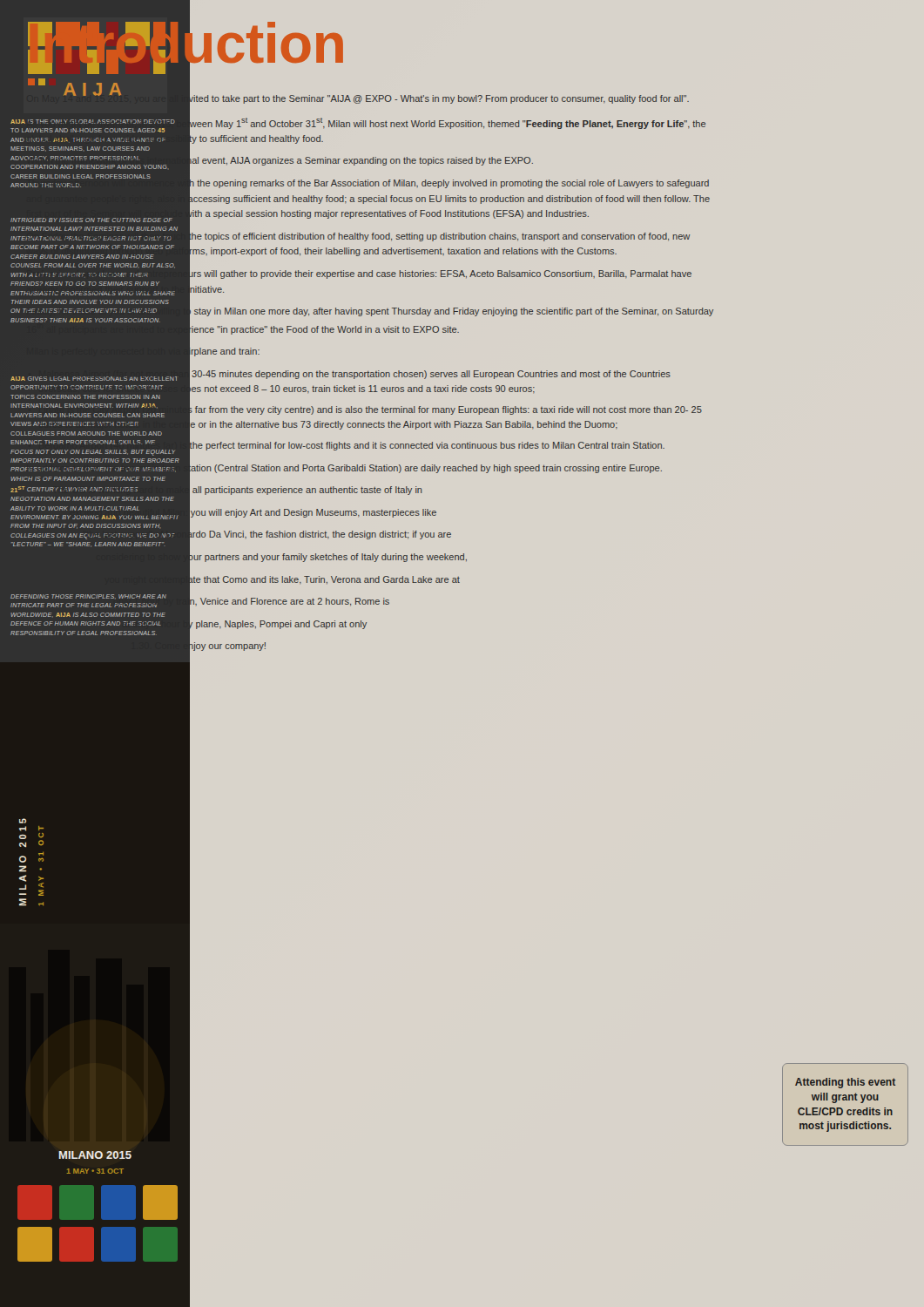Point to the block beginning "On May 14"
Image resolution: width=924 pixels, height=1307 pixels.
tap(370, 99)
